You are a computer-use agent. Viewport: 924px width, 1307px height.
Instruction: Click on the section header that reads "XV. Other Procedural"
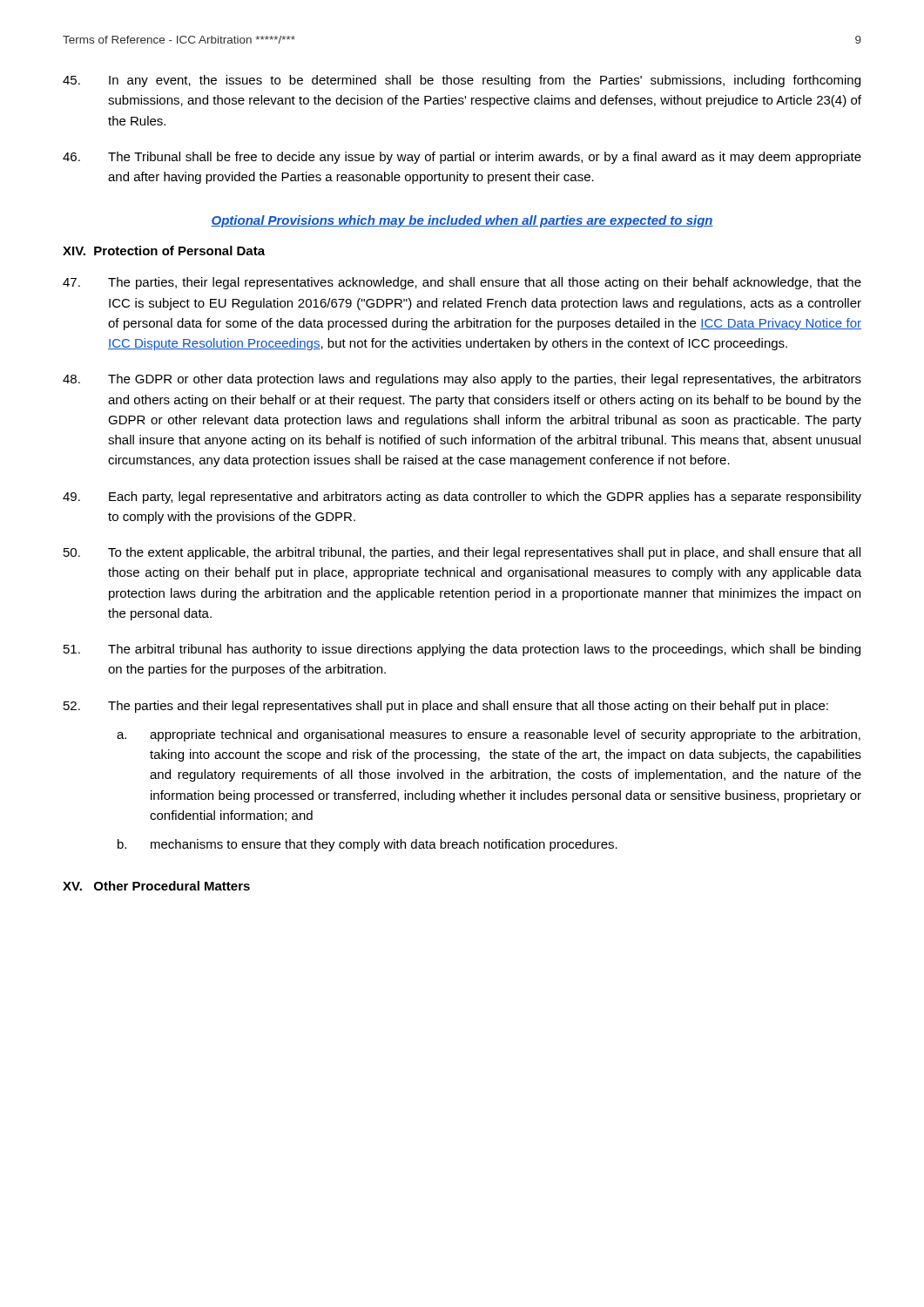point(156,886)
